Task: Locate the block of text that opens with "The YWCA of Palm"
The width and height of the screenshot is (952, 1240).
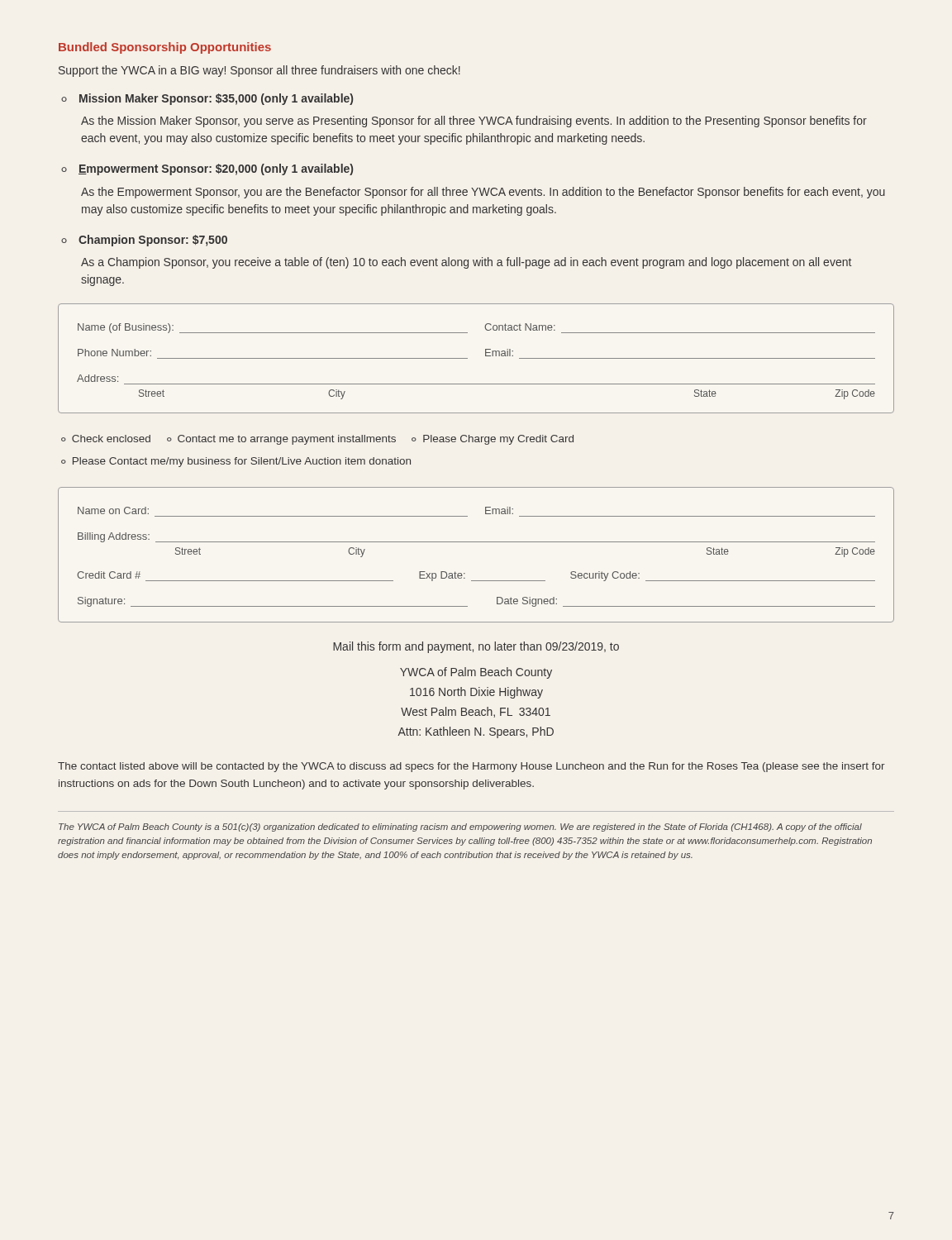Action: click(x=465, y=841)
